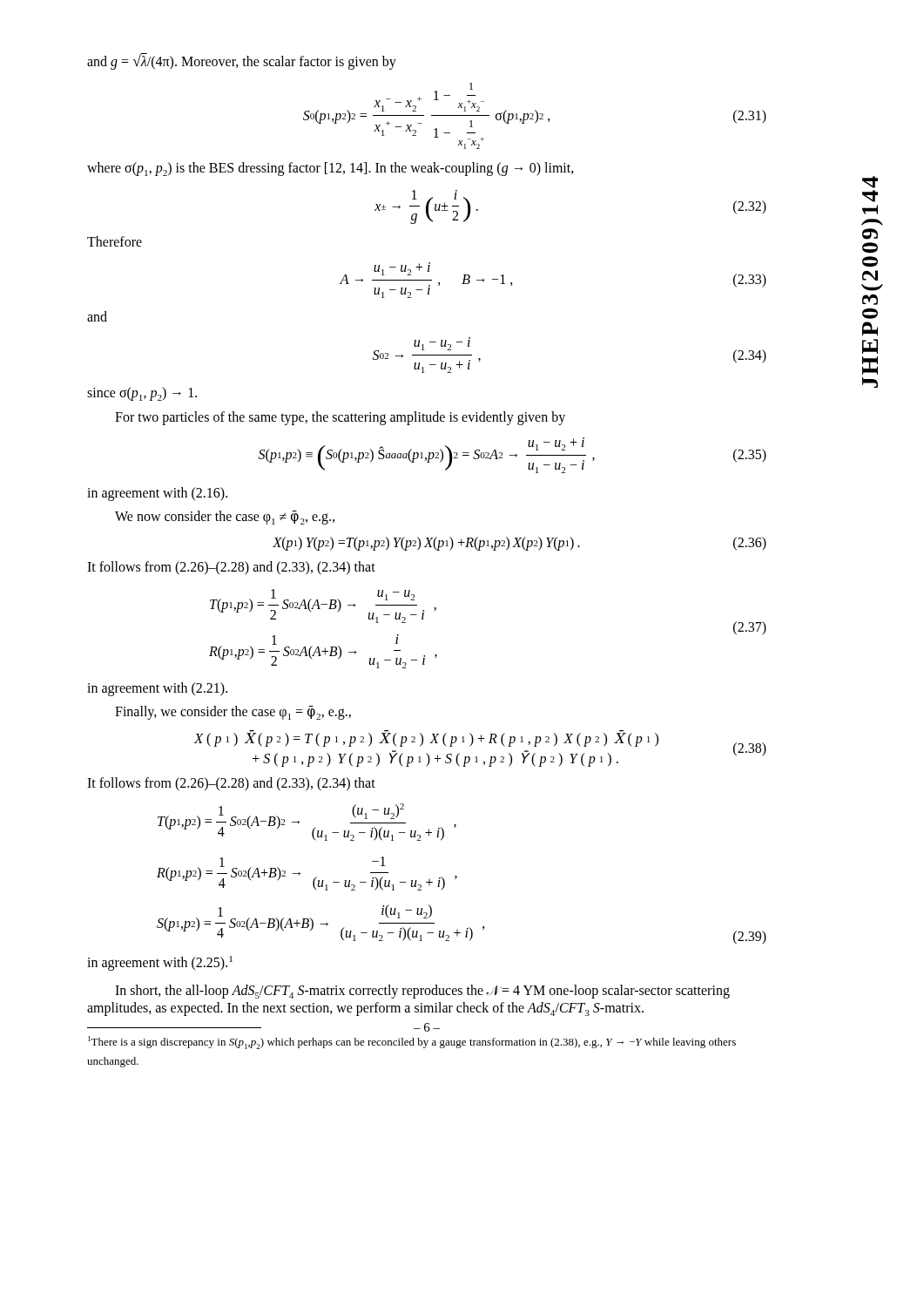Find the text starting "T(p1,p2) = 1 2"
Image resolution: width=924 pixels, height=1307 pixels.
point(311,612)
